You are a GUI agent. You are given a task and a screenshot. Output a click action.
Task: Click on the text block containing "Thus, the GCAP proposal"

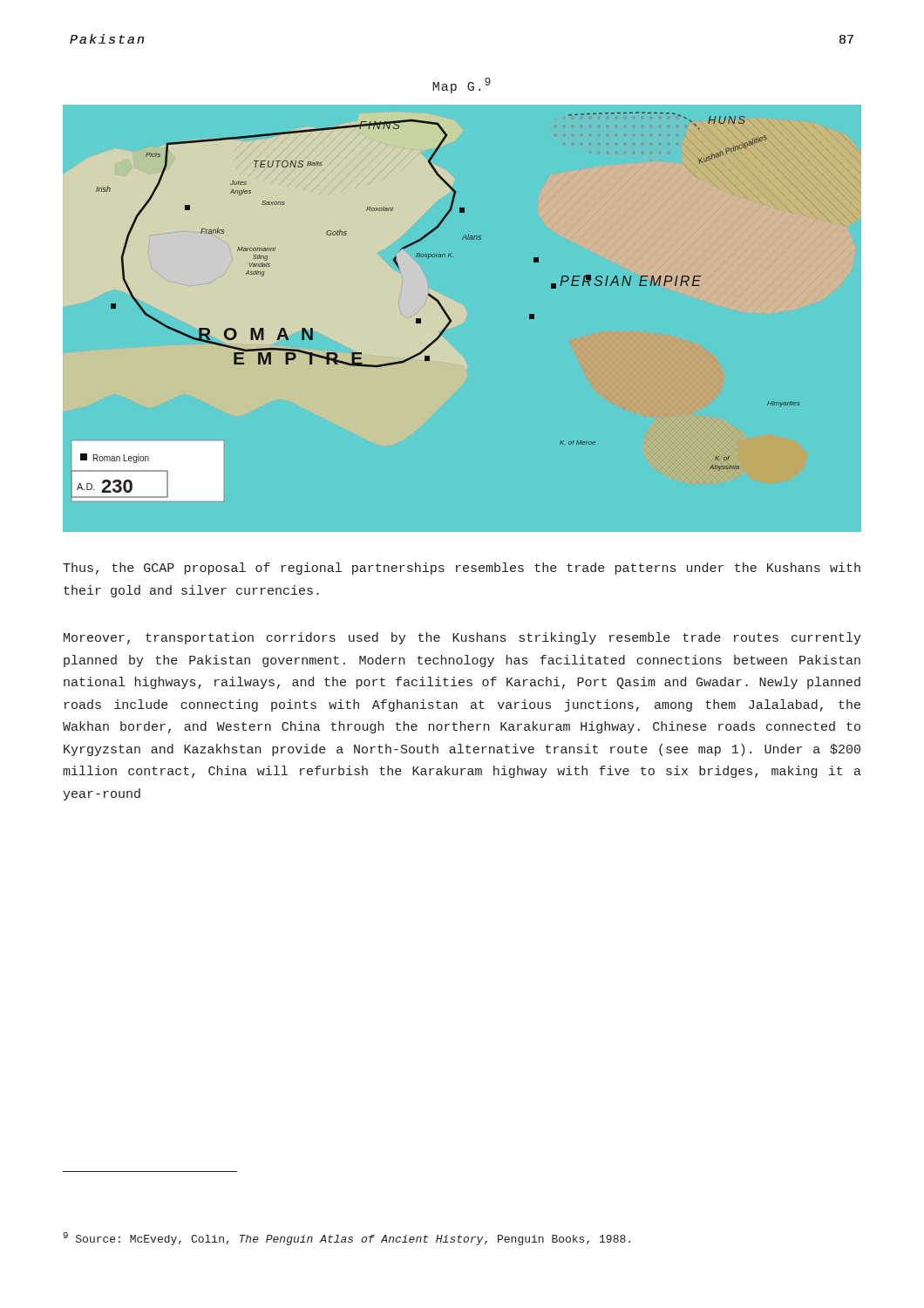[x=462, y=580]
